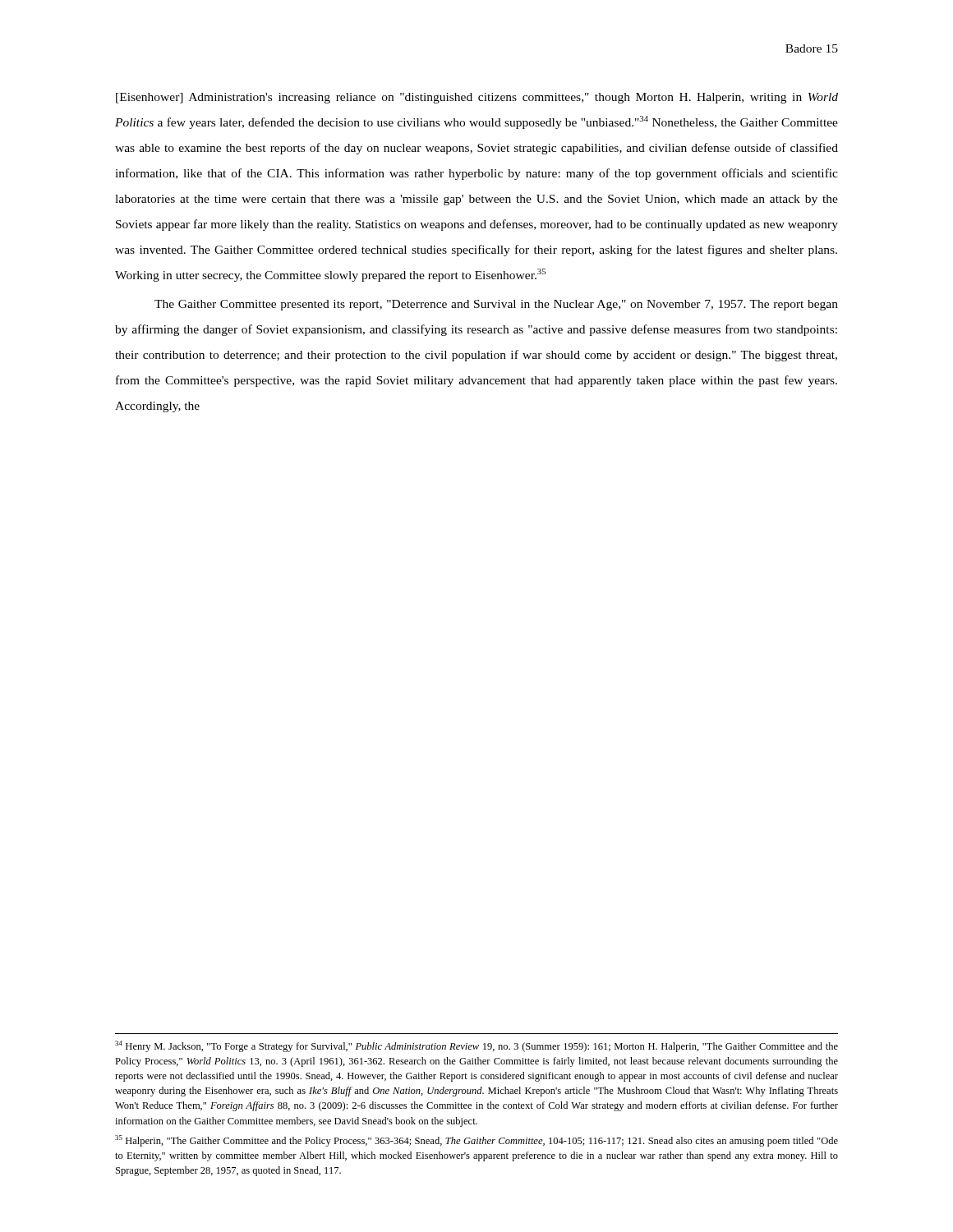Click on the block starting "The Gaither Committee presented its report, "Deterrence"
Screen dimensions: 1232x953
(x=476, y=354)
